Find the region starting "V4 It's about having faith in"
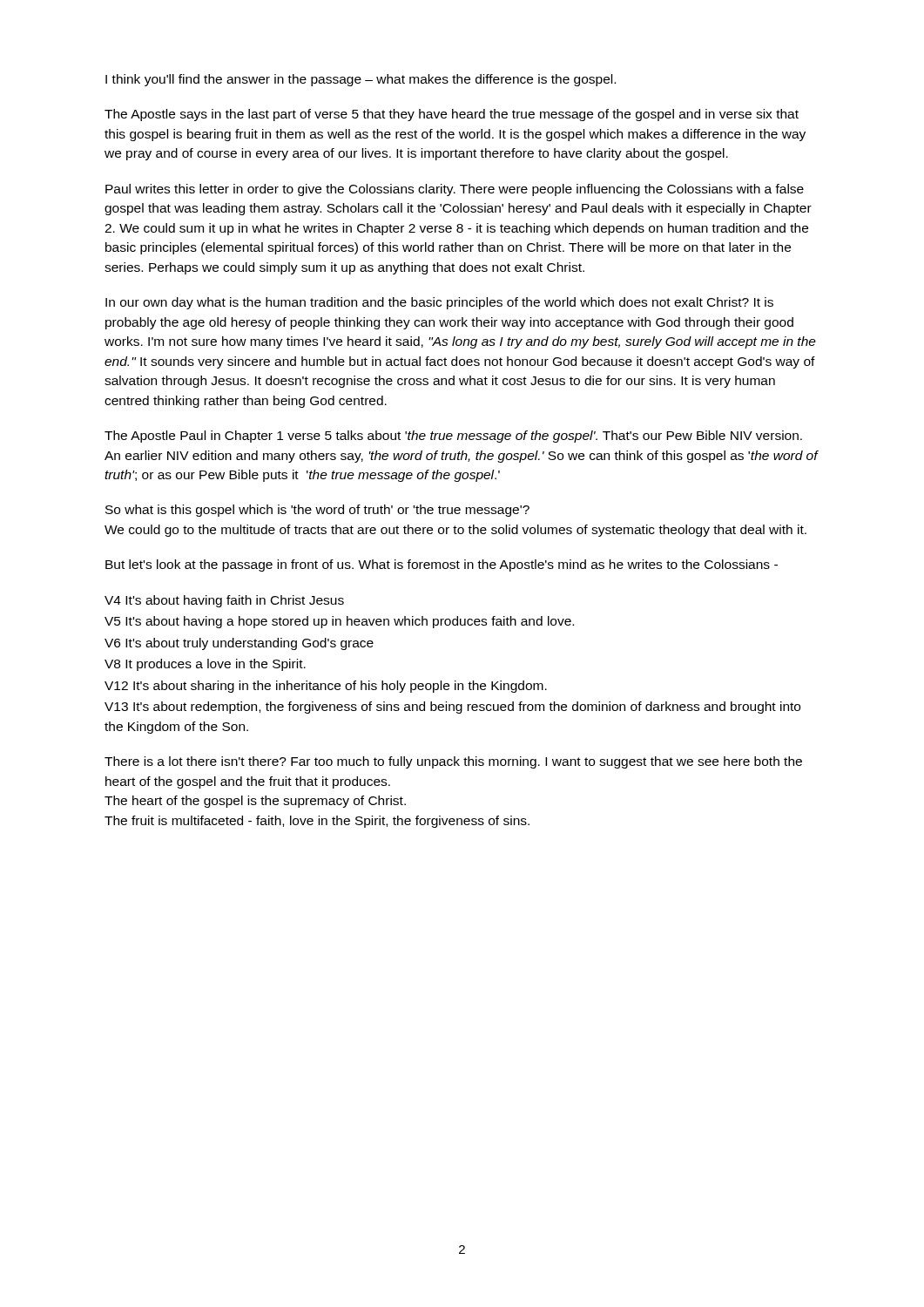 coord(224,600)
